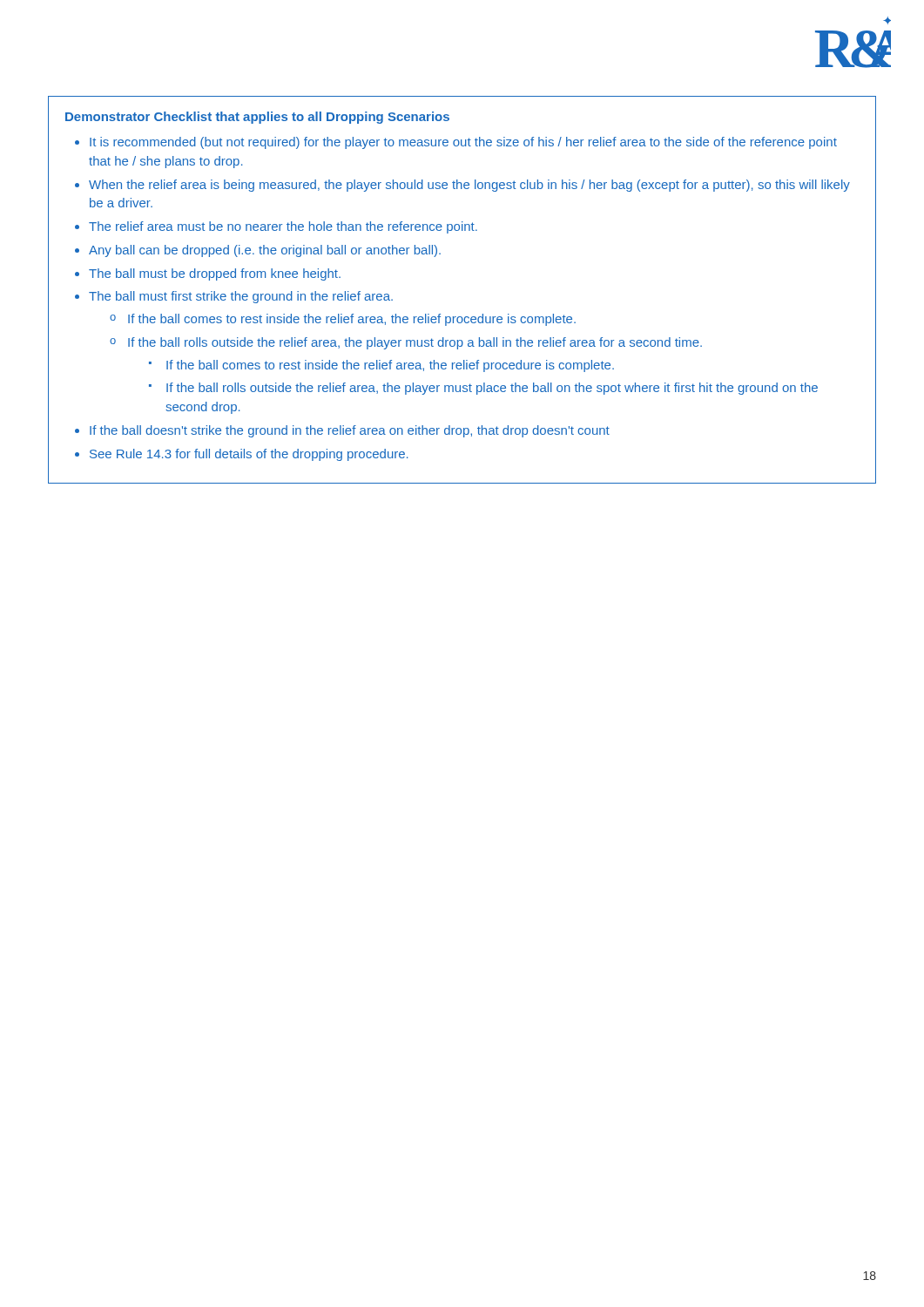Point to the passage starting "See Rule 14.3 for"
Image resolution: width=924 pixels, height=1307 pixels.
point(249,453)
